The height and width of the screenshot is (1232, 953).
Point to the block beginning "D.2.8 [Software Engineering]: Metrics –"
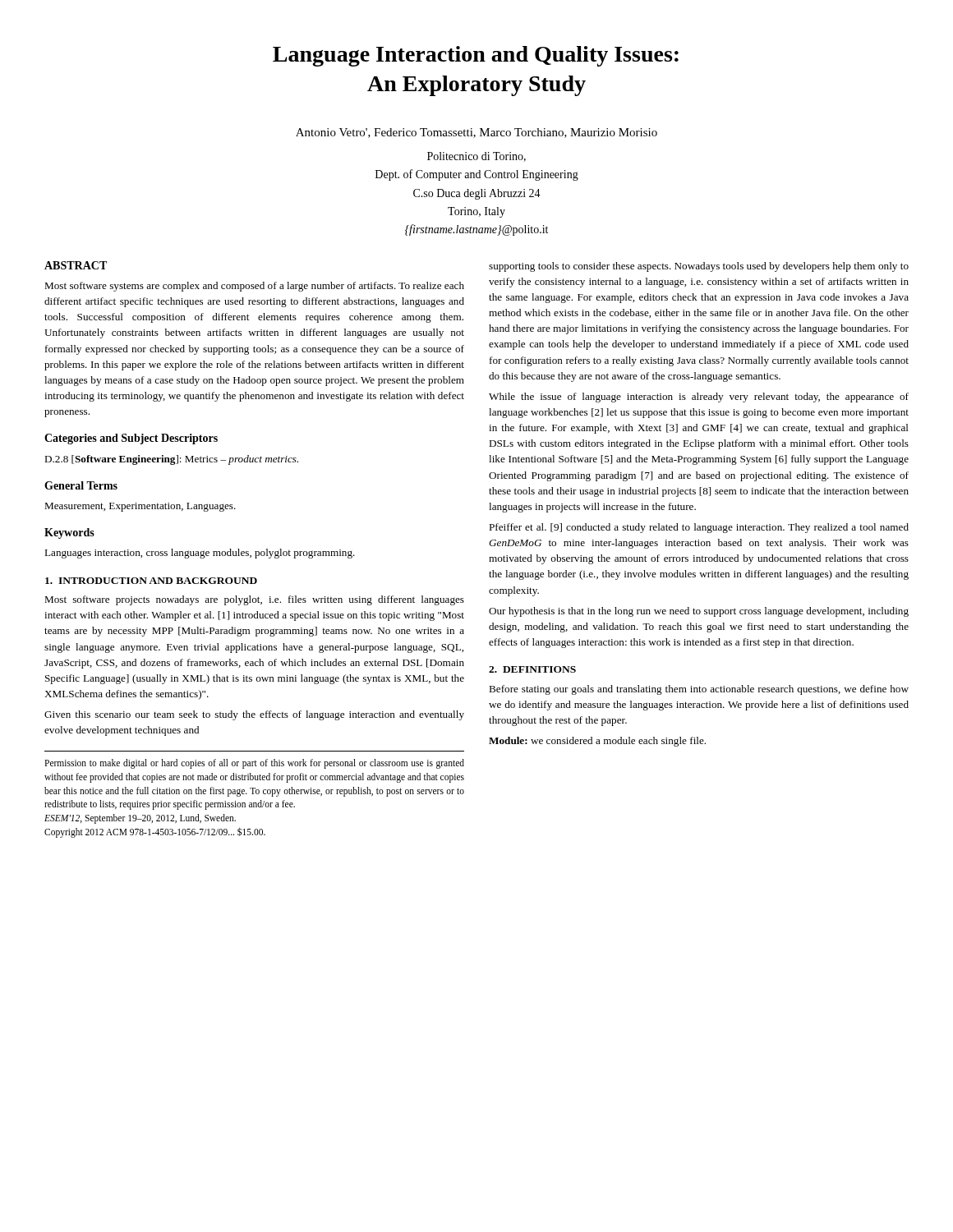(254, 458)
